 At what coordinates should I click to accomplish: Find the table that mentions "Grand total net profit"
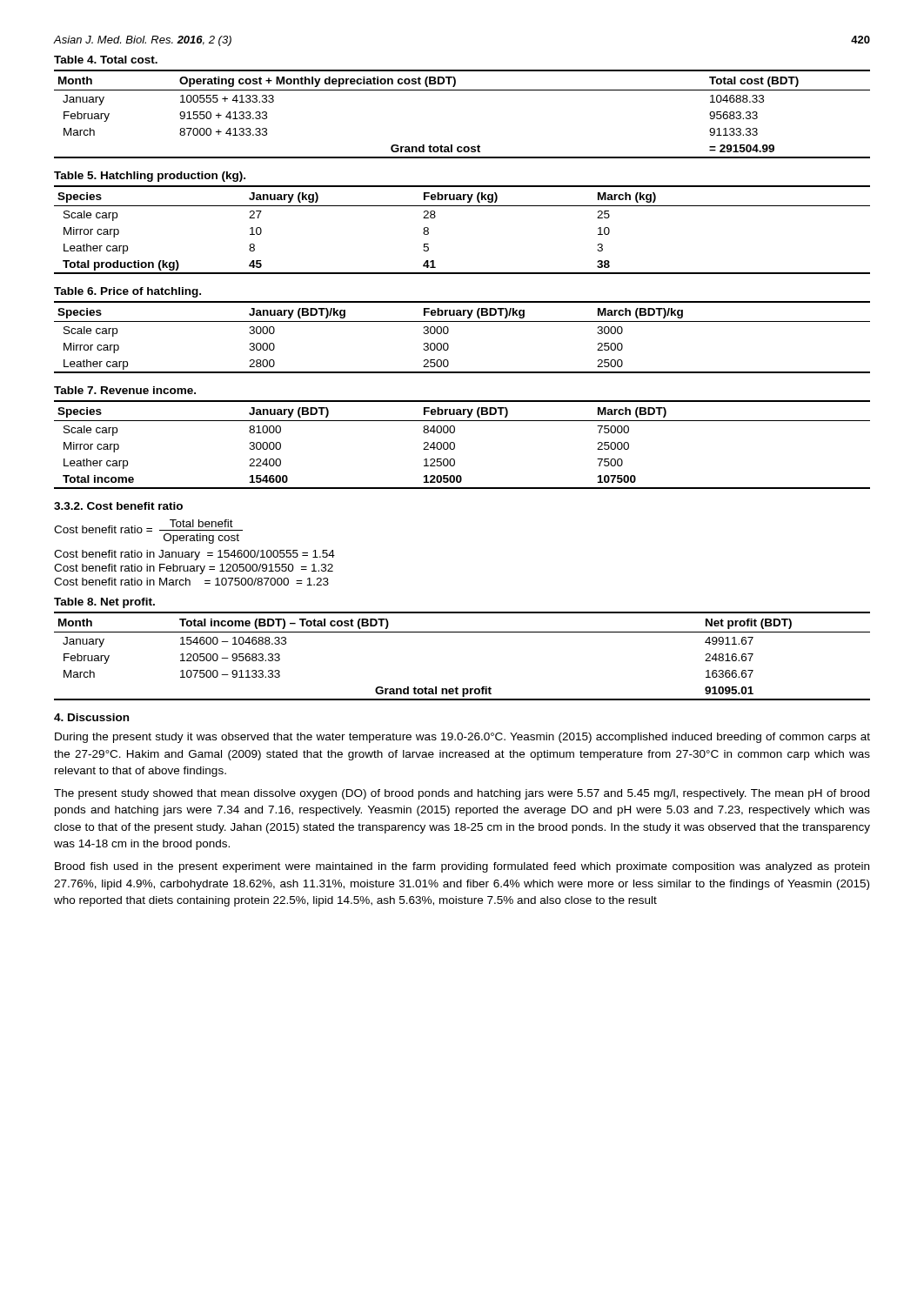click(x=462, y=656)
